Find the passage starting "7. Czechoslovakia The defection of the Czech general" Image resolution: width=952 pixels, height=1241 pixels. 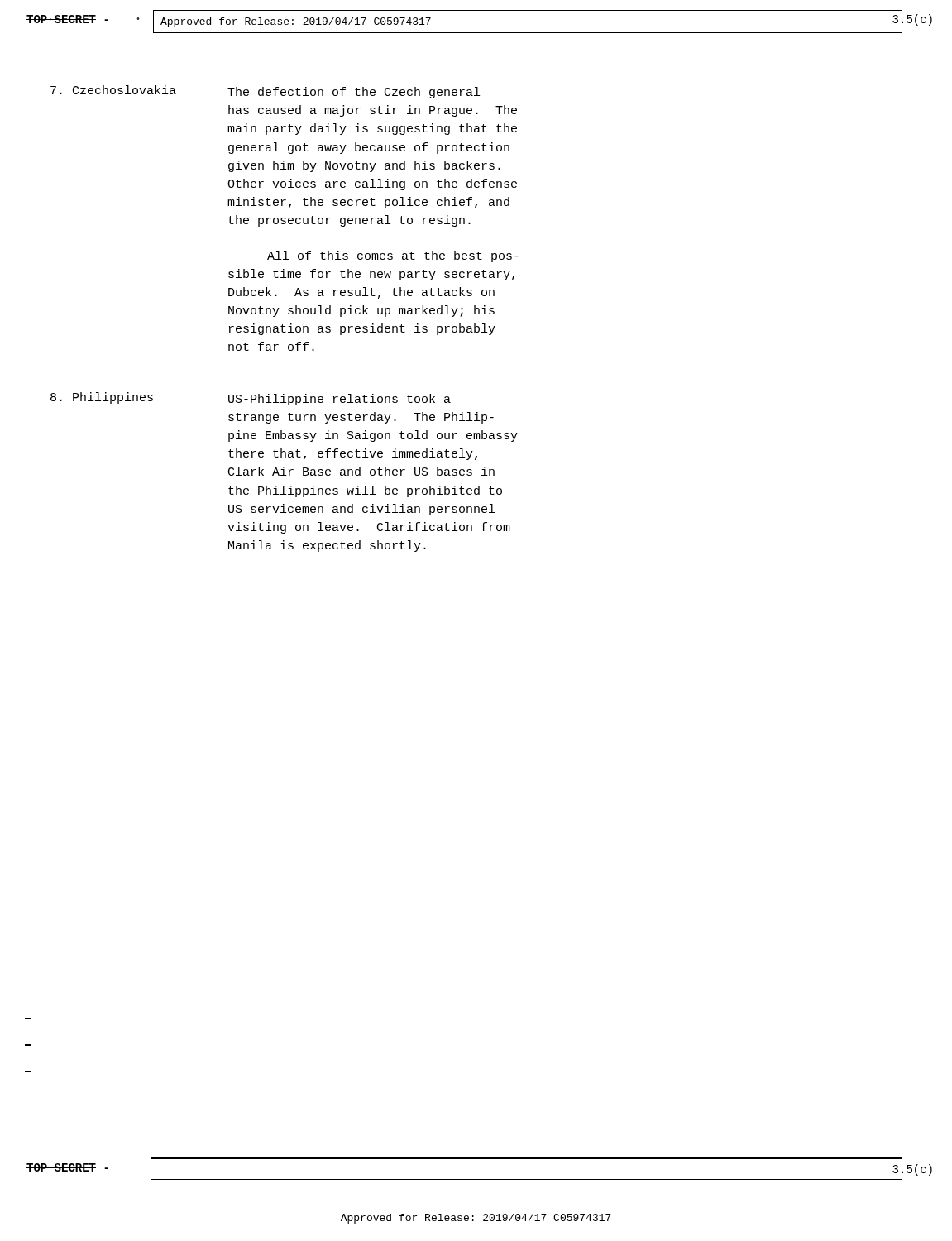coord(476,158)
